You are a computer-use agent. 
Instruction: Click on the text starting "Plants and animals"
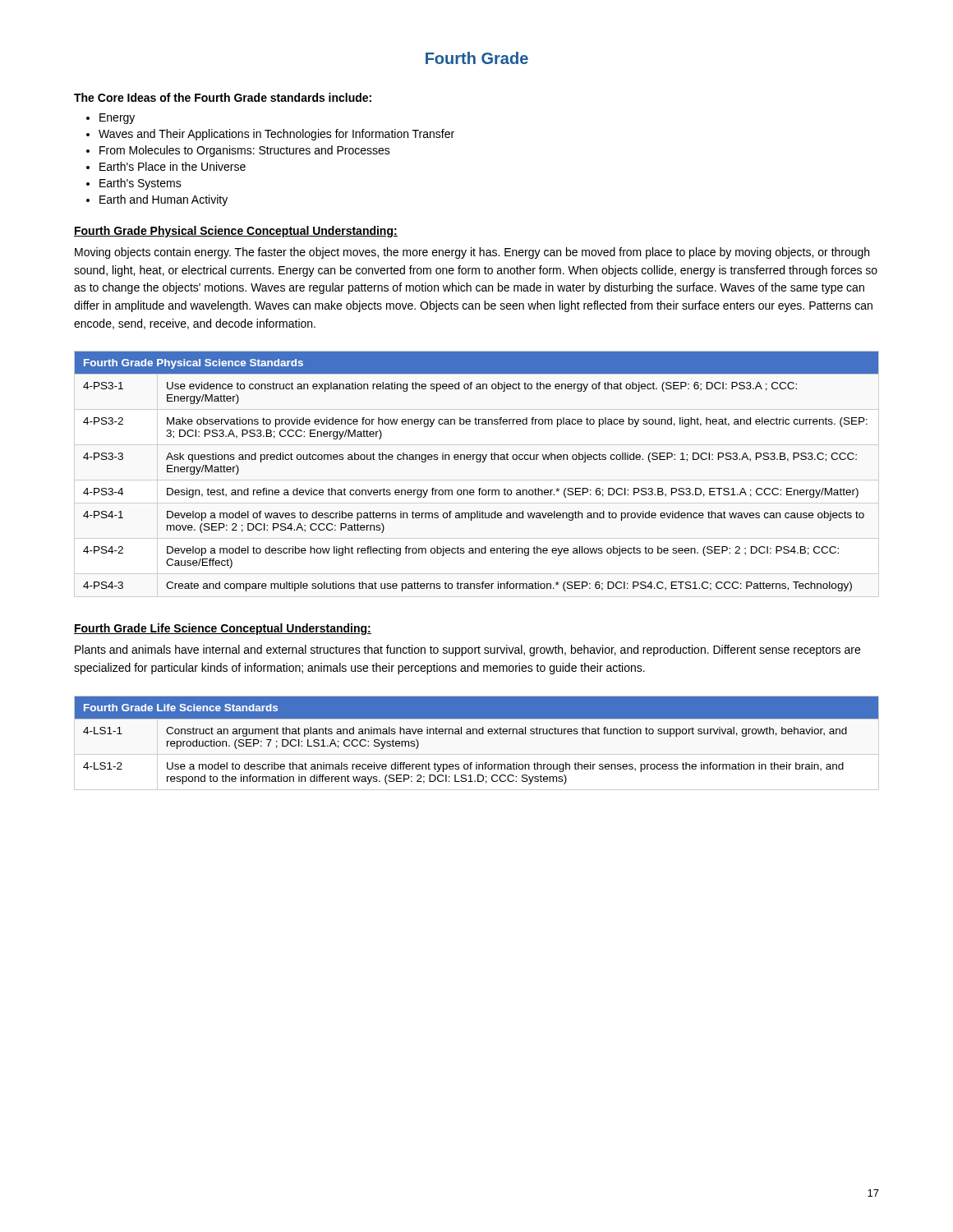467,659
